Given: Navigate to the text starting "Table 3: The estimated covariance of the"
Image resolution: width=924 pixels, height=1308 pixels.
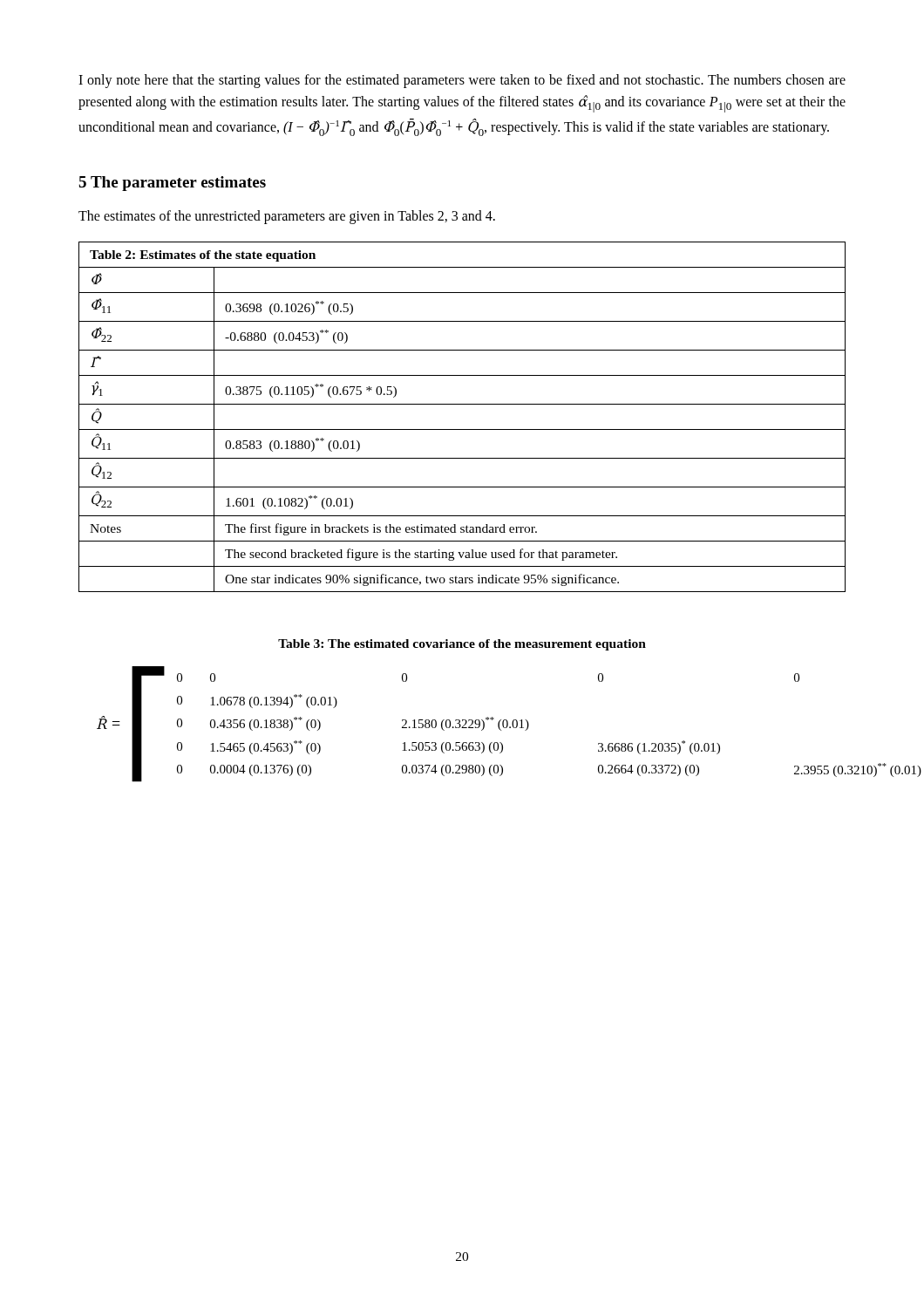Looking at the screenshot, I should (462, 643).
